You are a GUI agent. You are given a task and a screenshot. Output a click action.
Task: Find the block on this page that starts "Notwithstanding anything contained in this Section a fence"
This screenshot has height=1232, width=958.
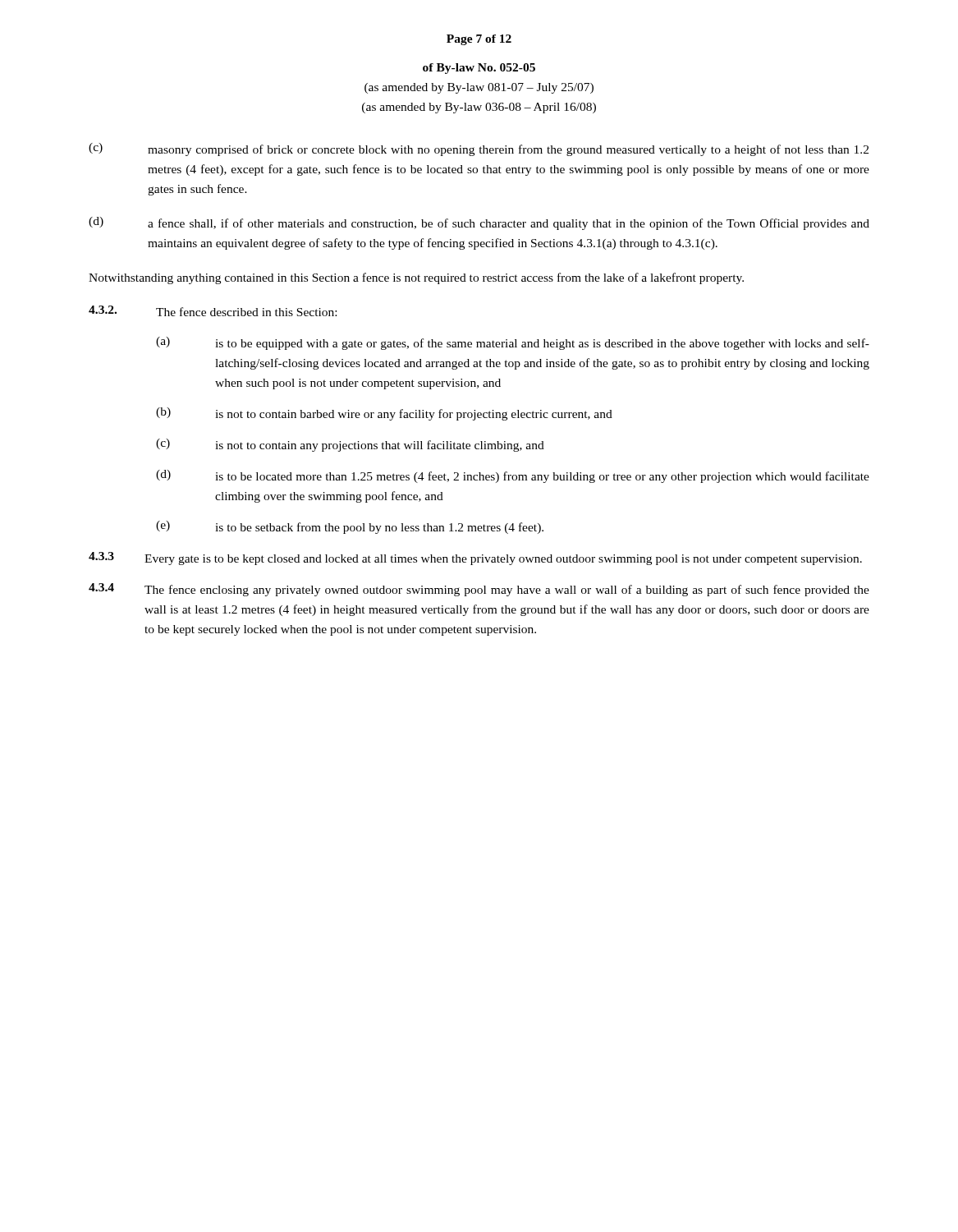[x=417, y=277]
